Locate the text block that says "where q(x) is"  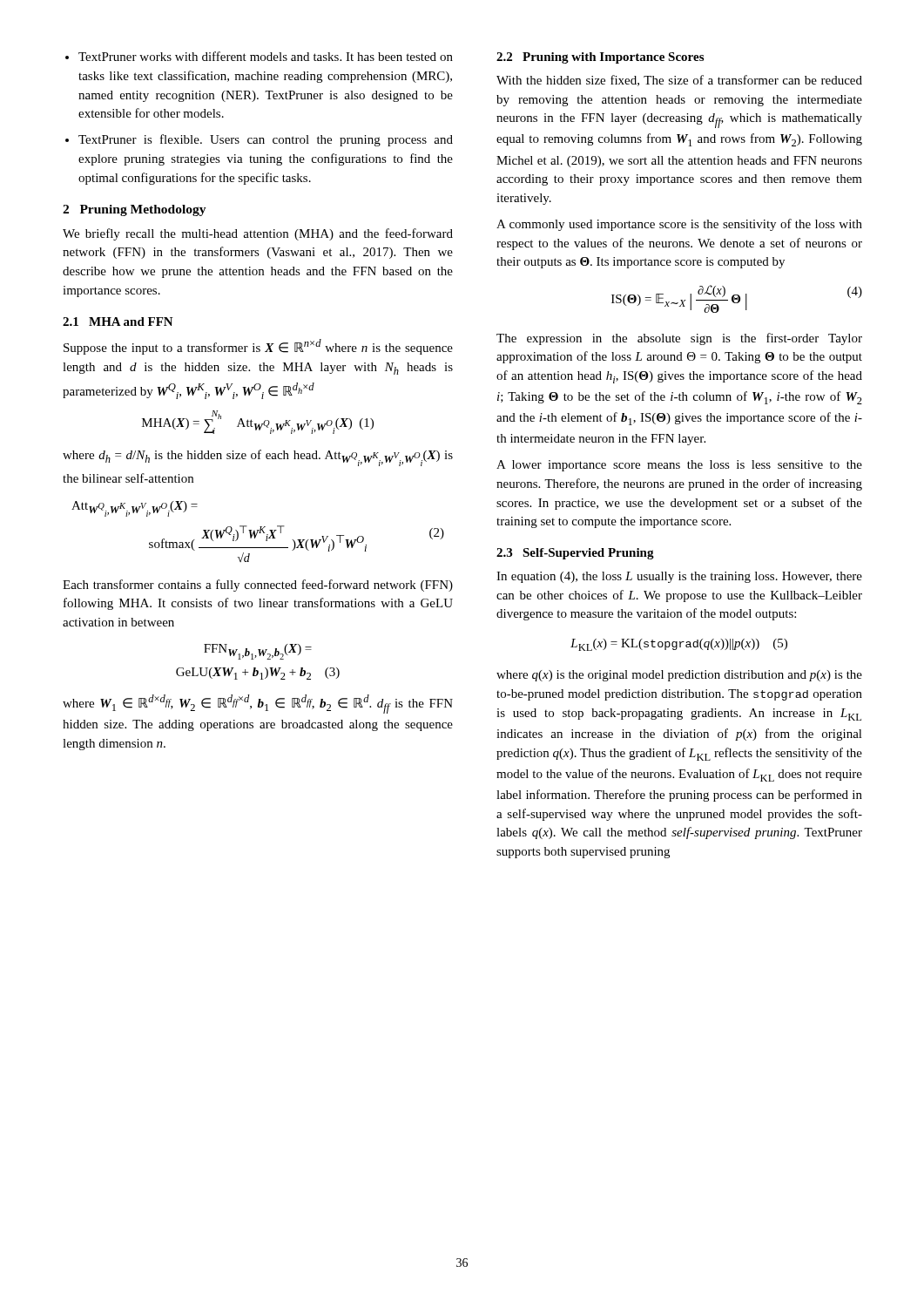coord(679,763)
